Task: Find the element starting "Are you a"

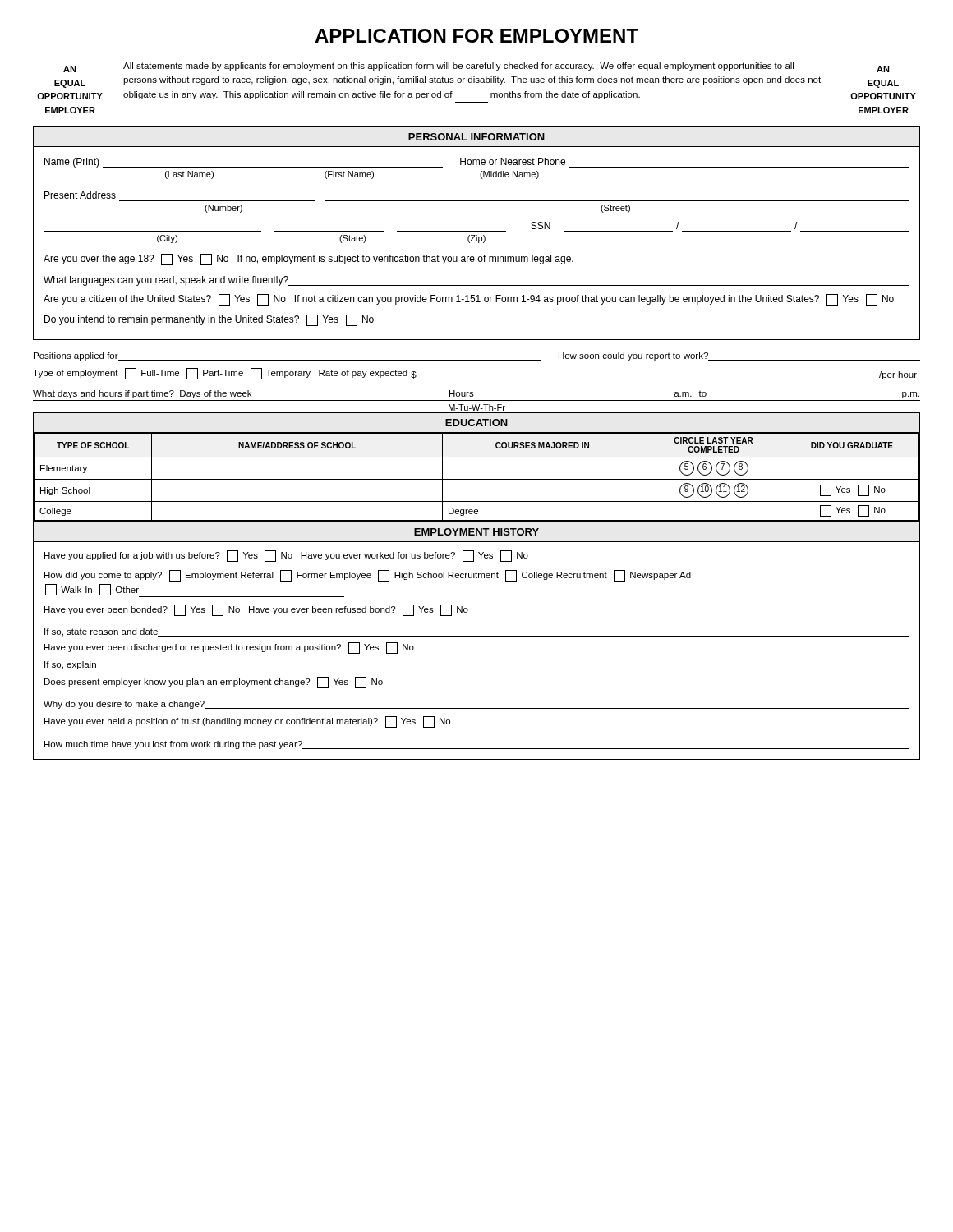Action: (x=469, y=299)
